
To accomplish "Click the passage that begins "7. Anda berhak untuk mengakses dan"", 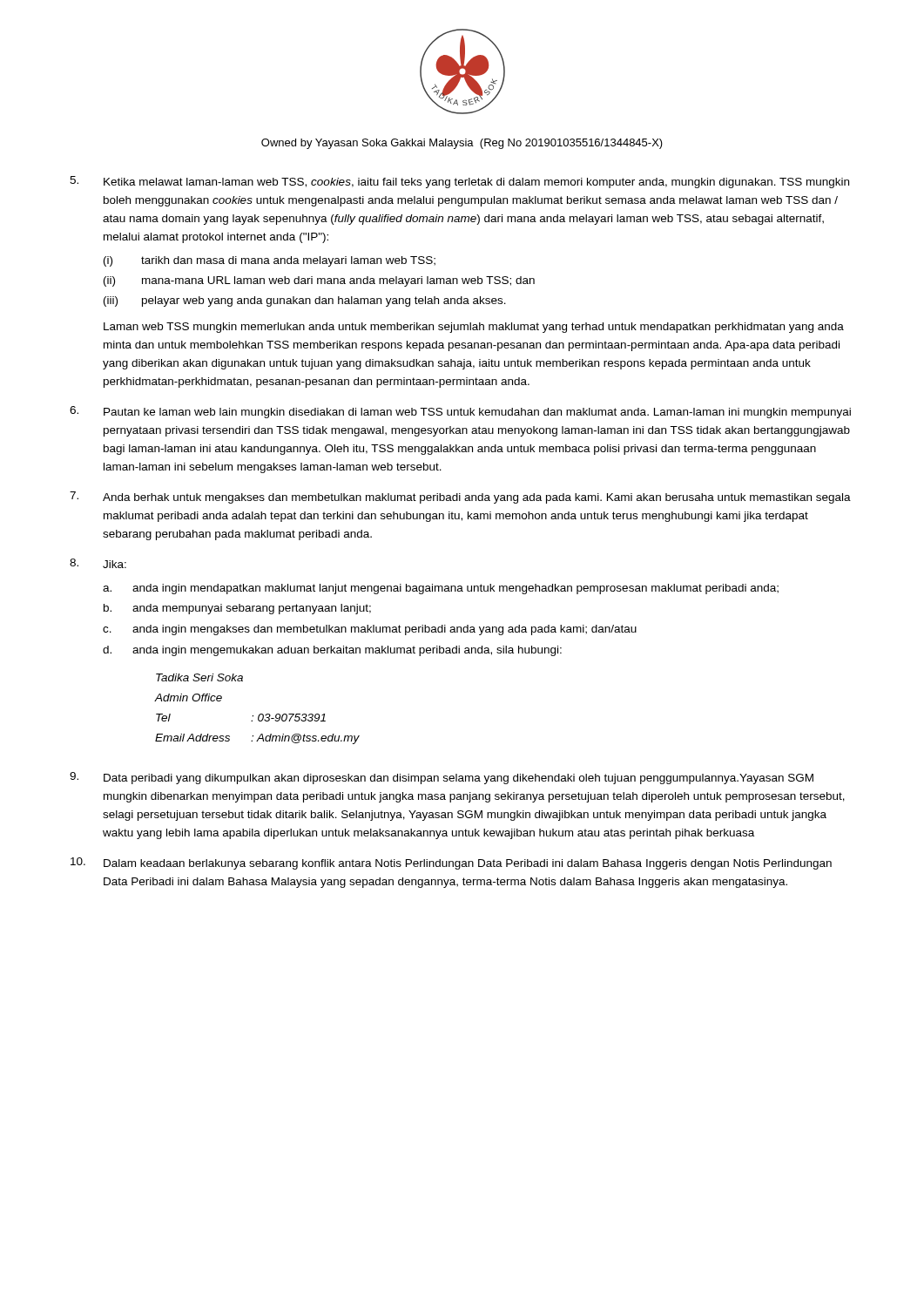I will (462, 516).
